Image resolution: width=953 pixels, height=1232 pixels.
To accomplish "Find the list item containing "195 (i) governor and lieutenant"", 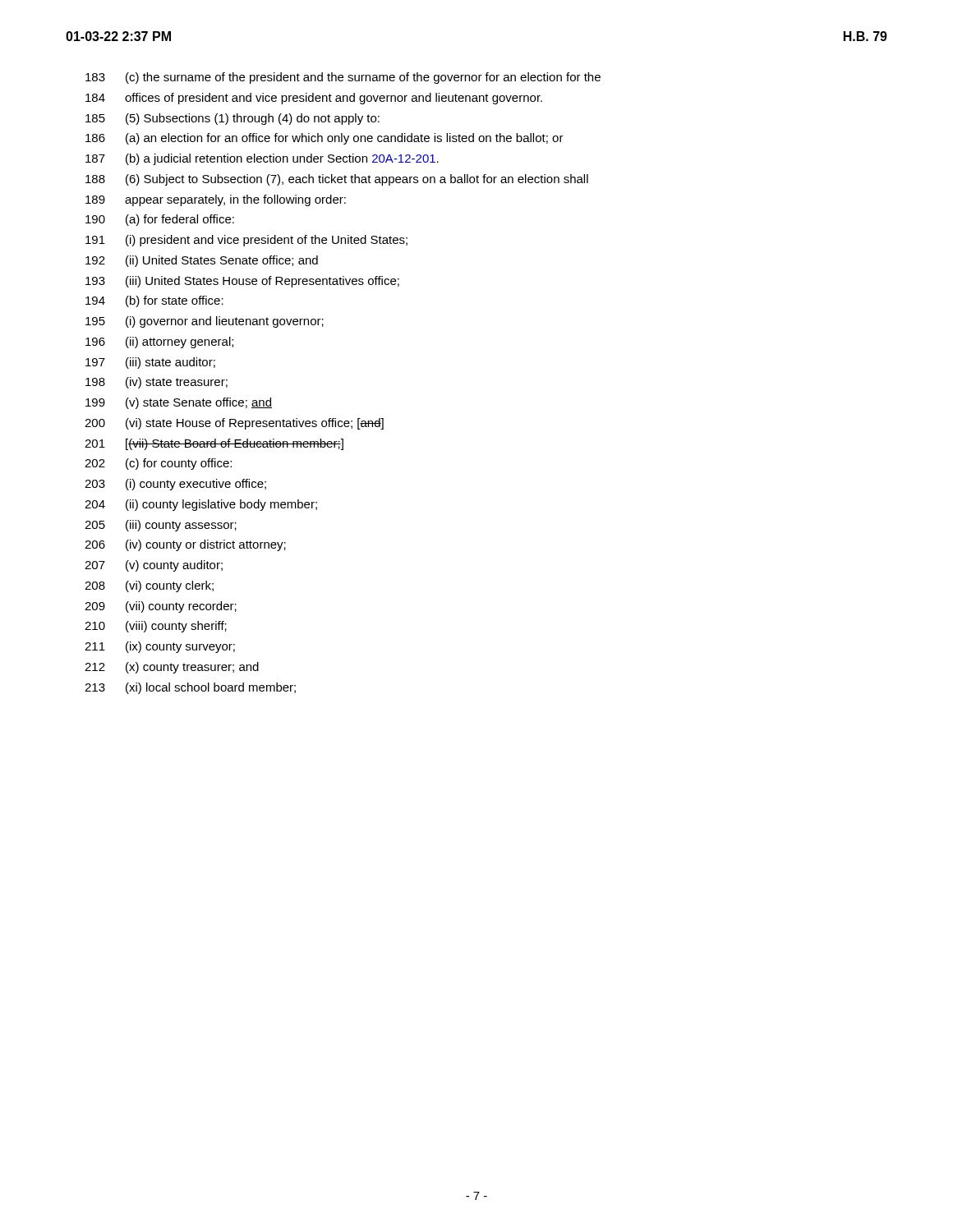I will point(205,322).
